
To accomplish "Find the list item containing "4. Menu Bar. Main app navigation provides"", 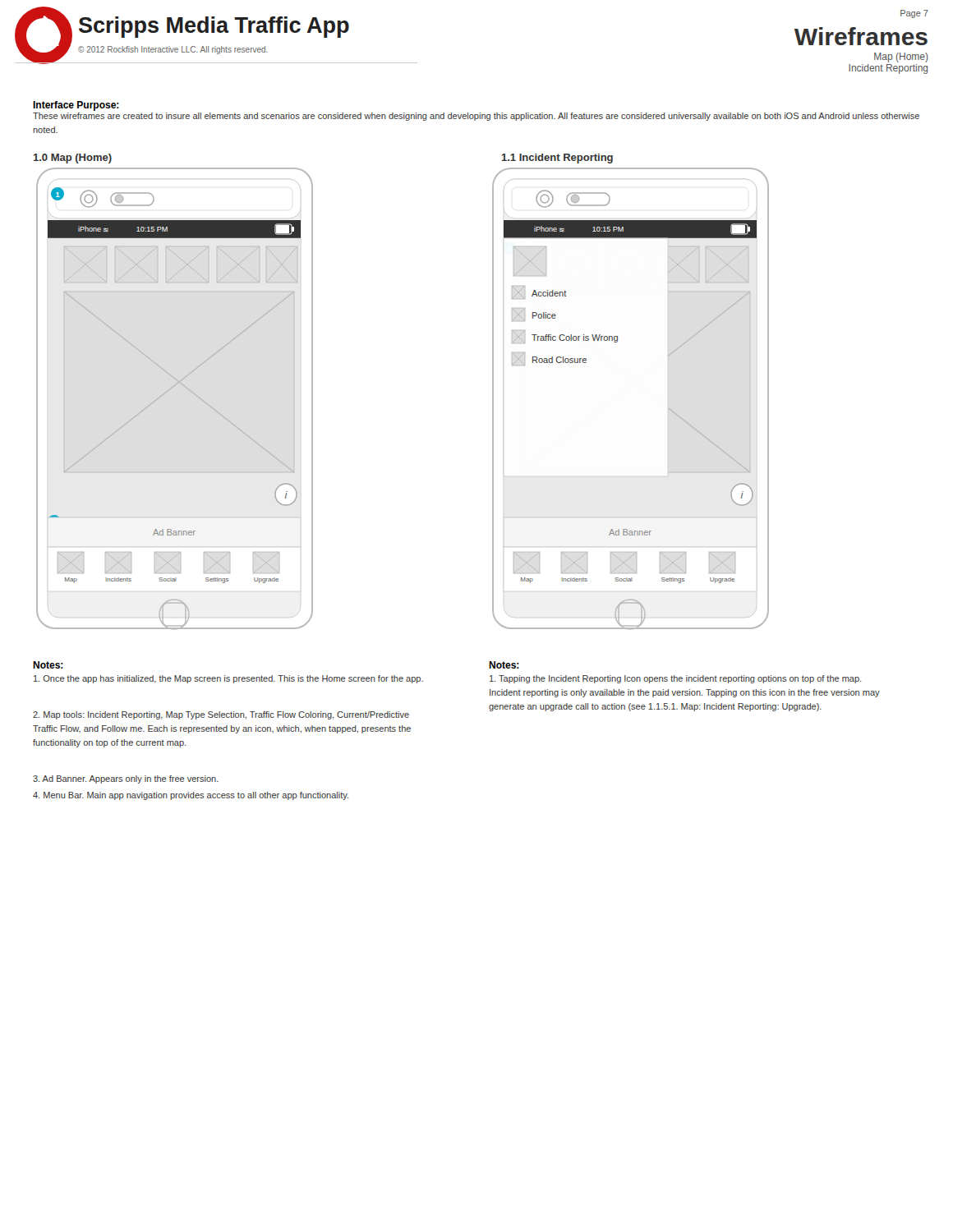I will coord(191,795).
